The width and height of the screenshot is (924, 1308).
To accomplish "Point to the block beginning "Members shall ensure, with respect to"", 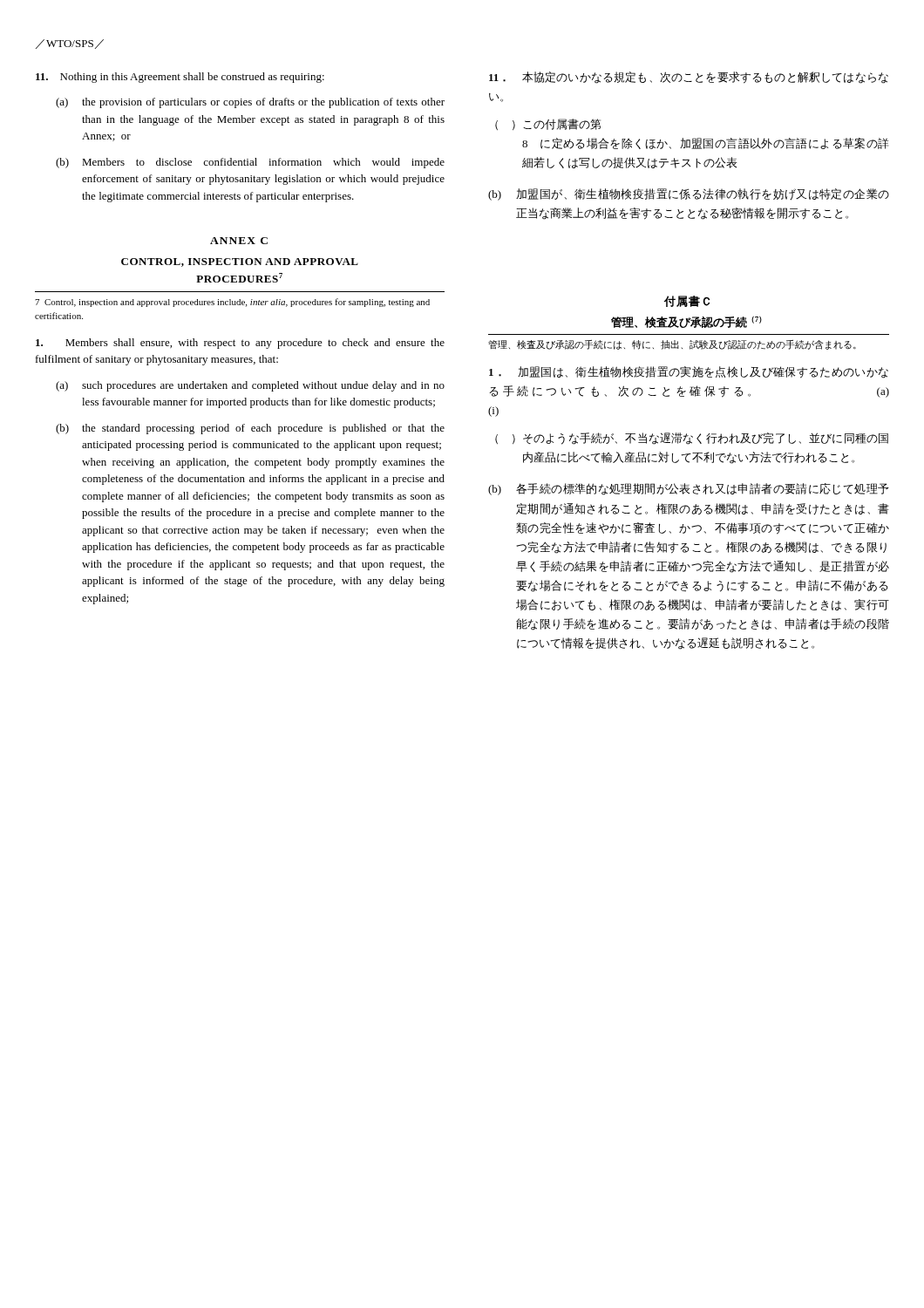I will pyautogui.click(x=240, y=350).
